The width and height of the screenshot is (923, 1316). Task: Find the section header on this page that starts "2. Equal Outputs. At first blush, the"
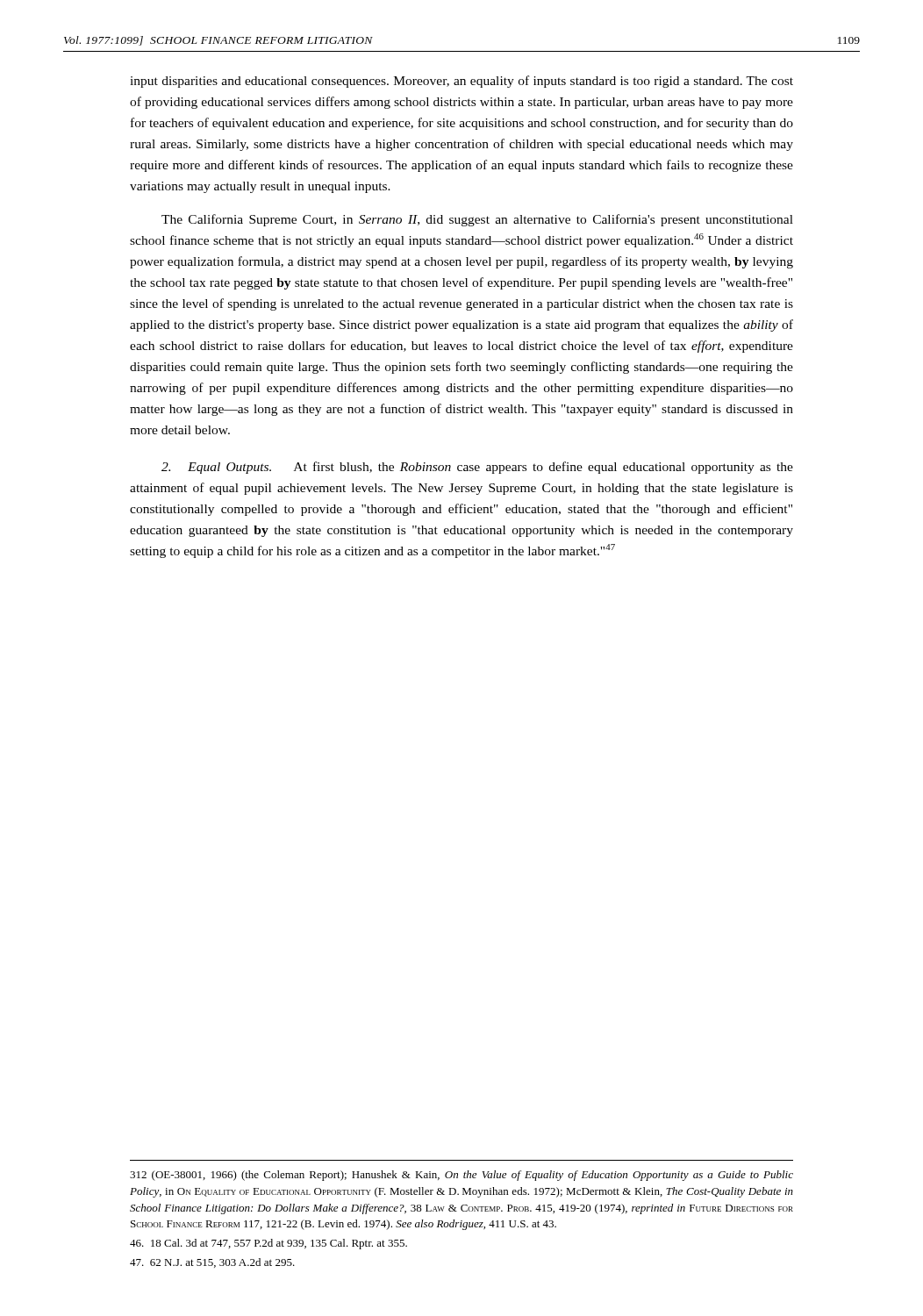point(462,509)
